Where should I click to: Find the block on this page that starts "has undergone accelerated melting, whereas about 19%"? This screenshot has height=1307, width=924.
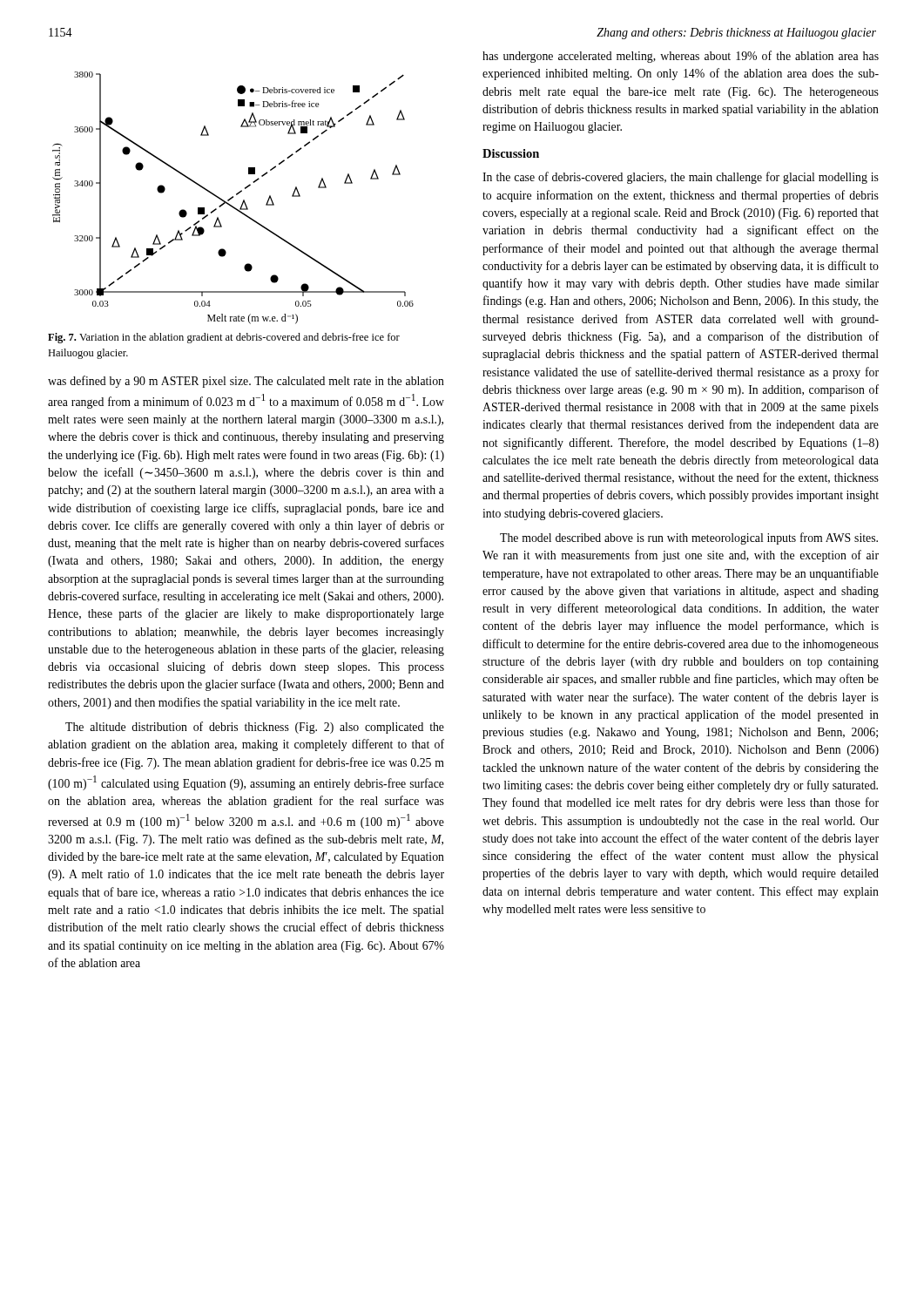[681, 92]
